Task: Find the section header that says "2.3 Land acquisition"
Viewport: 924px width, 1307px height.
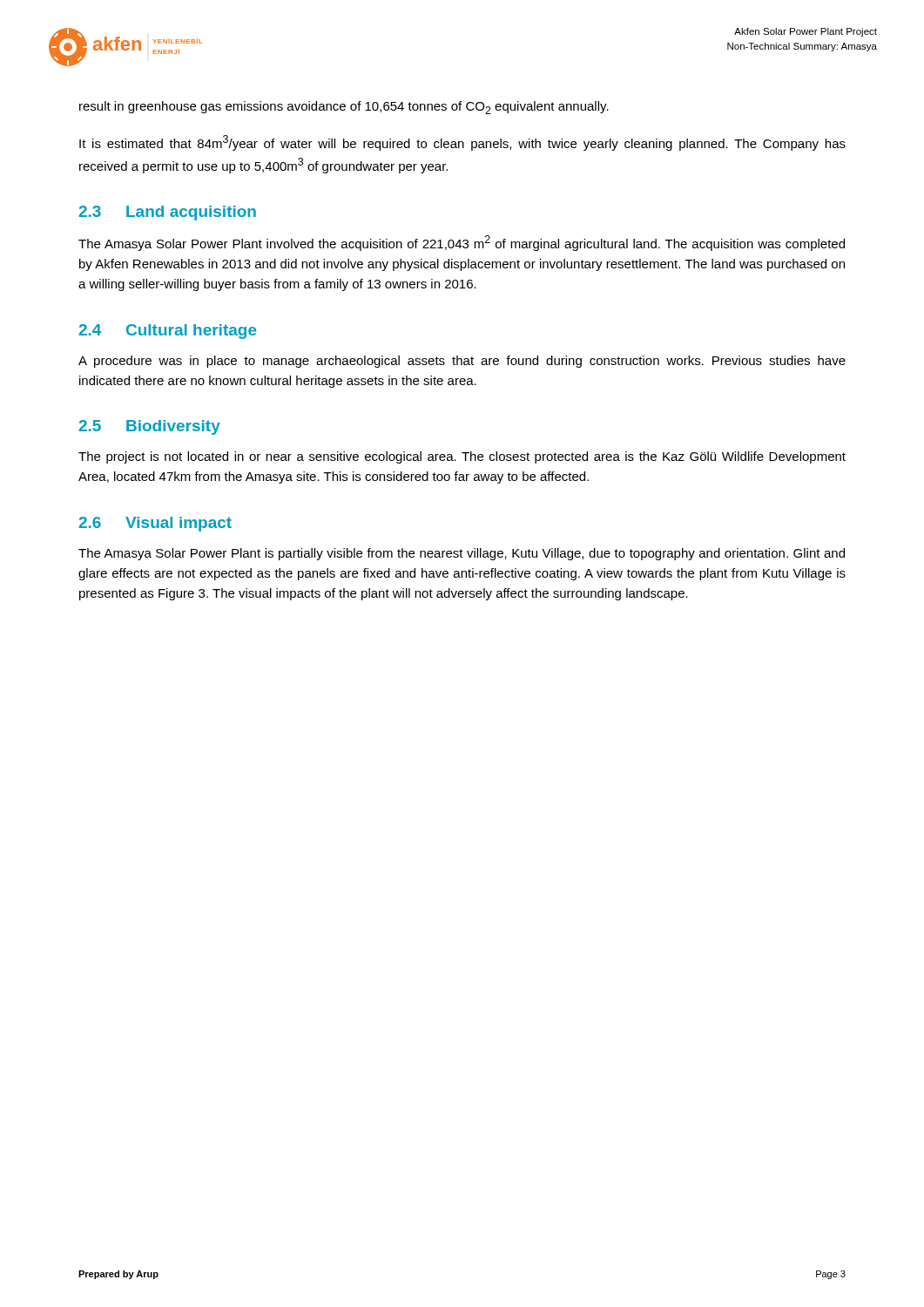Action: coord(168,212)
